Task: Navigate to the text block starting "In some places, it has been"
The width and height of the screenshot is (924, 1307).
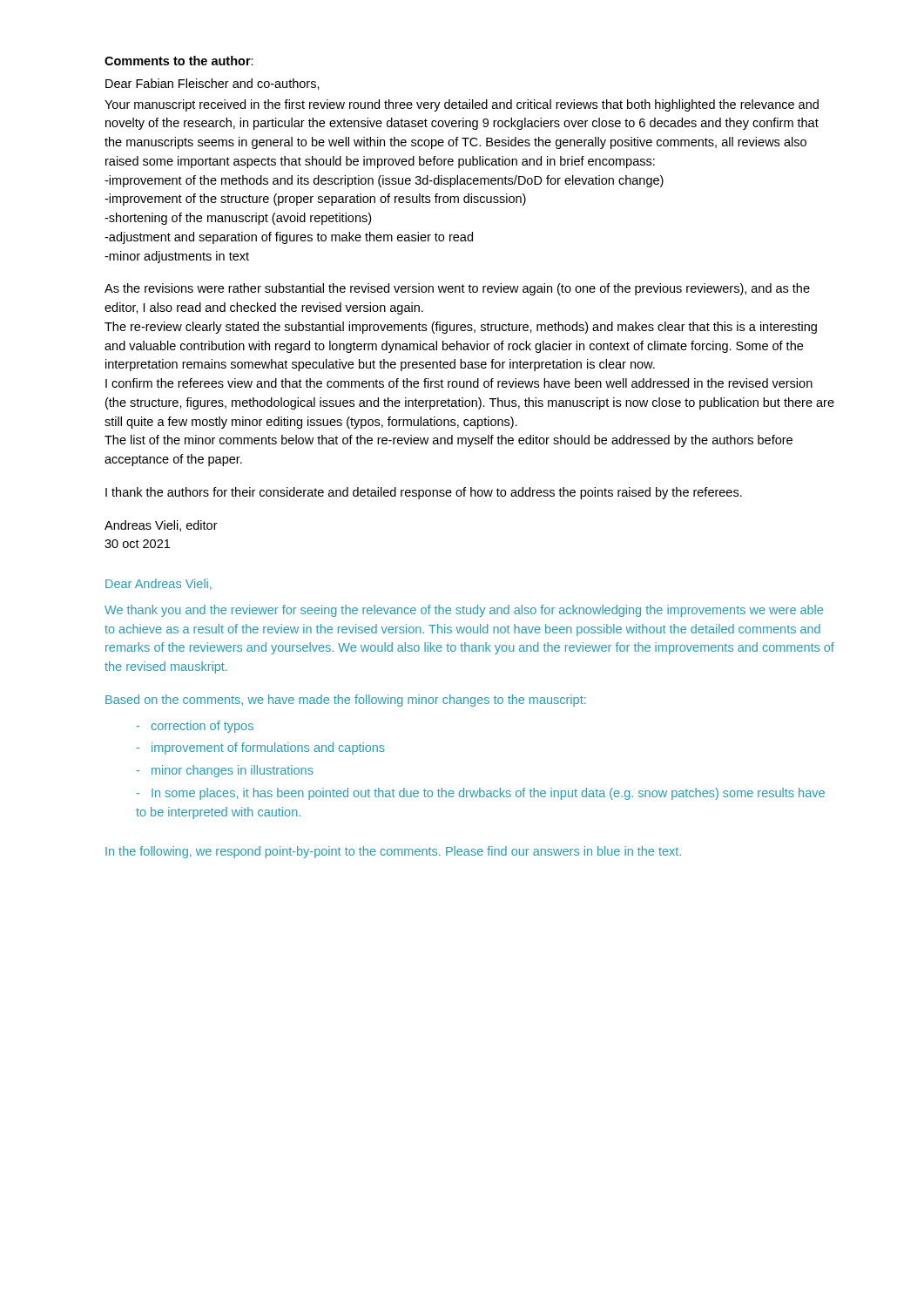Action: click(x=481, y=802)
